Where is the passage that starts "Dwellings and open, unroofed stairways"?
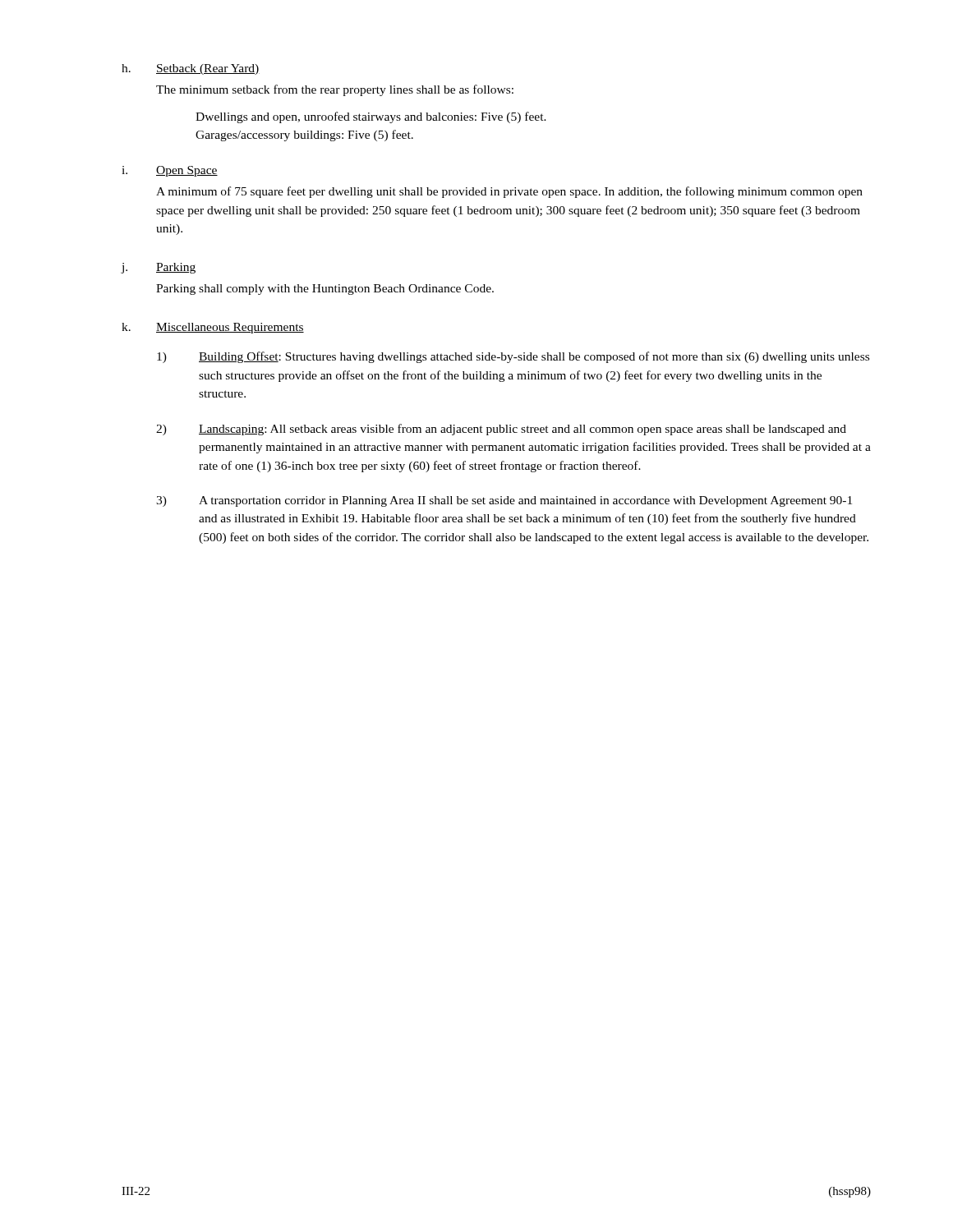Viewport: 953px width, 1232px height. coord(371,125)
